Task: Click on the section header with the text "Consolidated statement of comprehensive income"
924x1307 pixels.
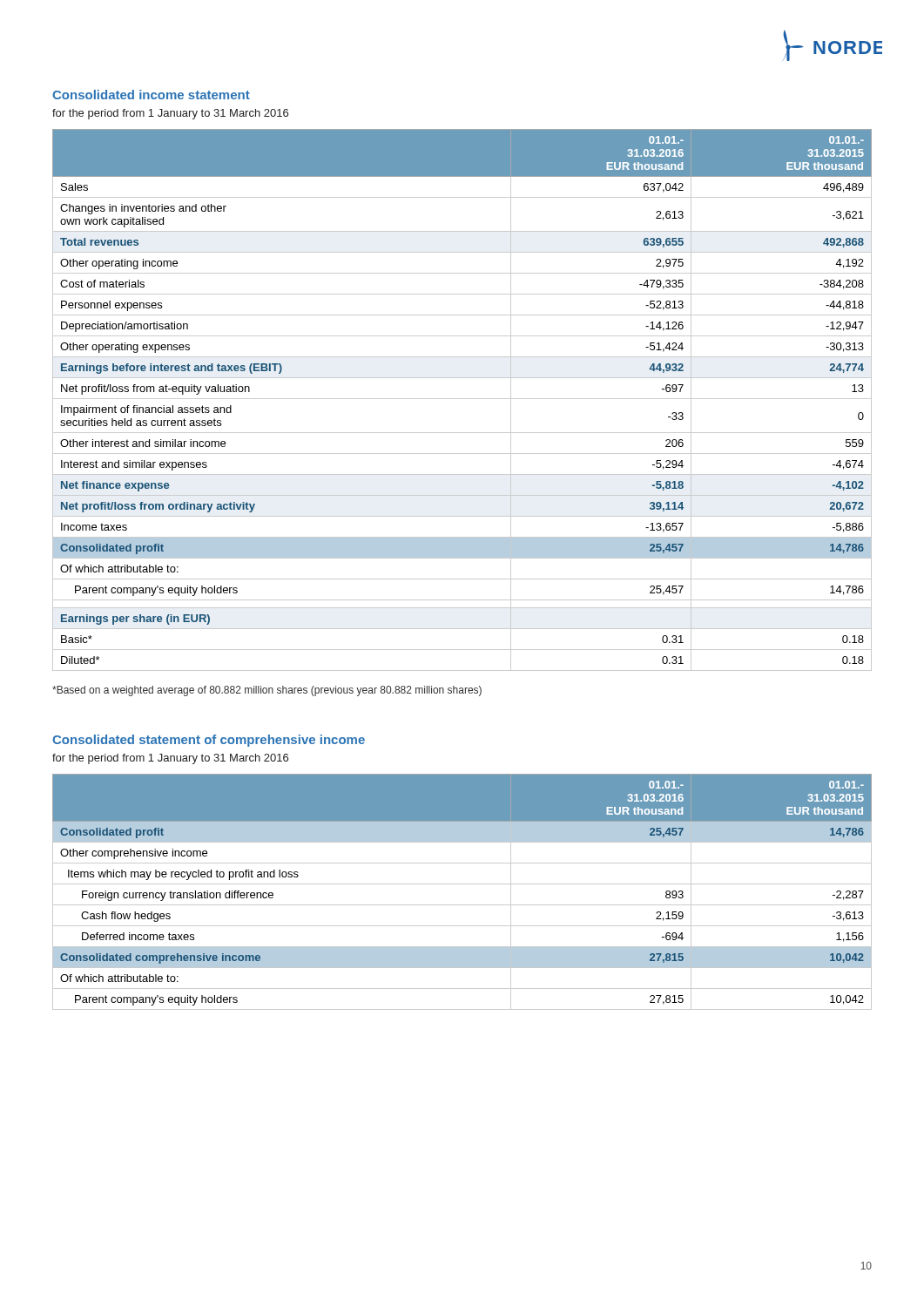Action: [x=209, y=739]
